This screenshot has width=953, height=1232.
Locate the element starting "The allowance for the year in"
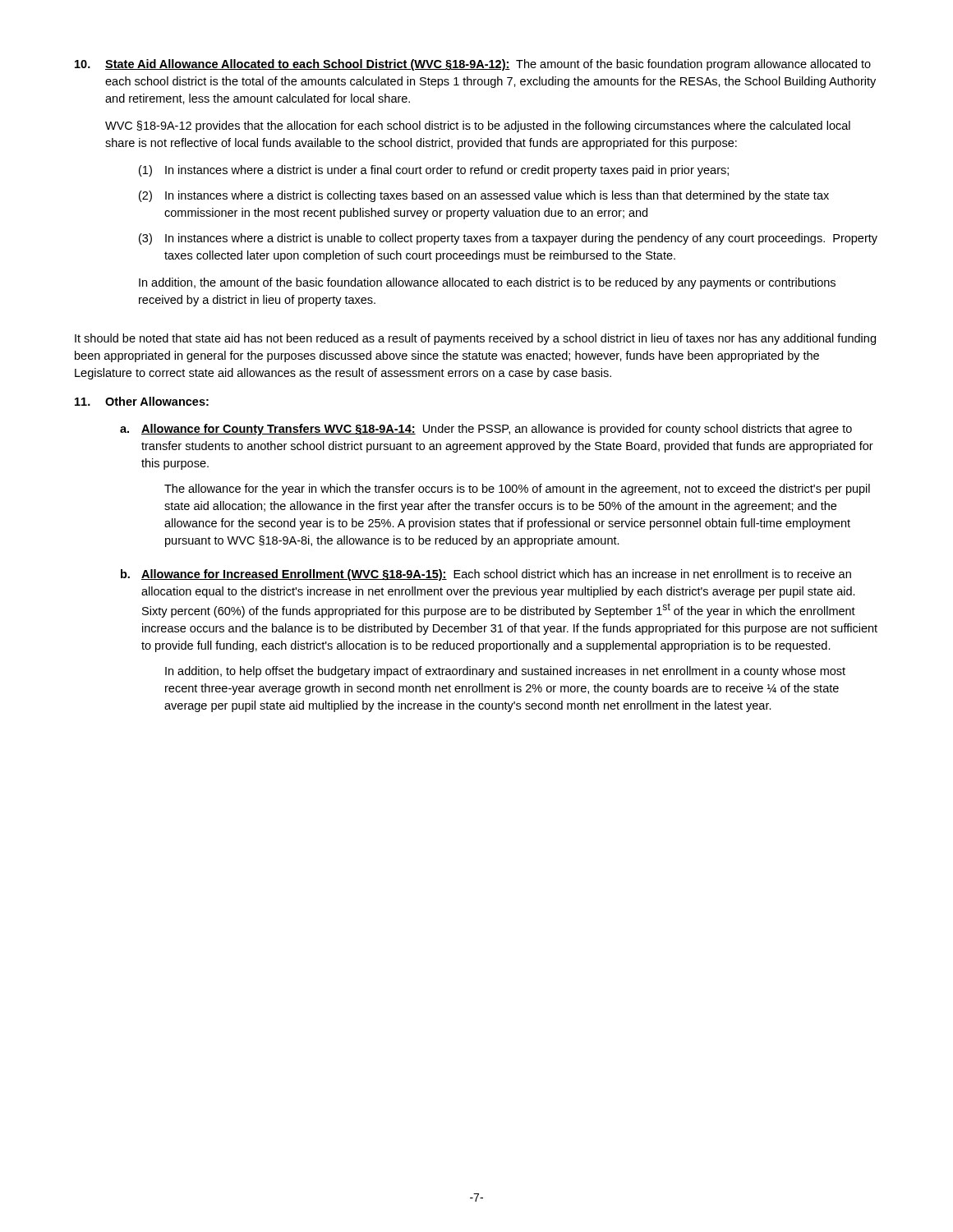click(x=517, y=515)
